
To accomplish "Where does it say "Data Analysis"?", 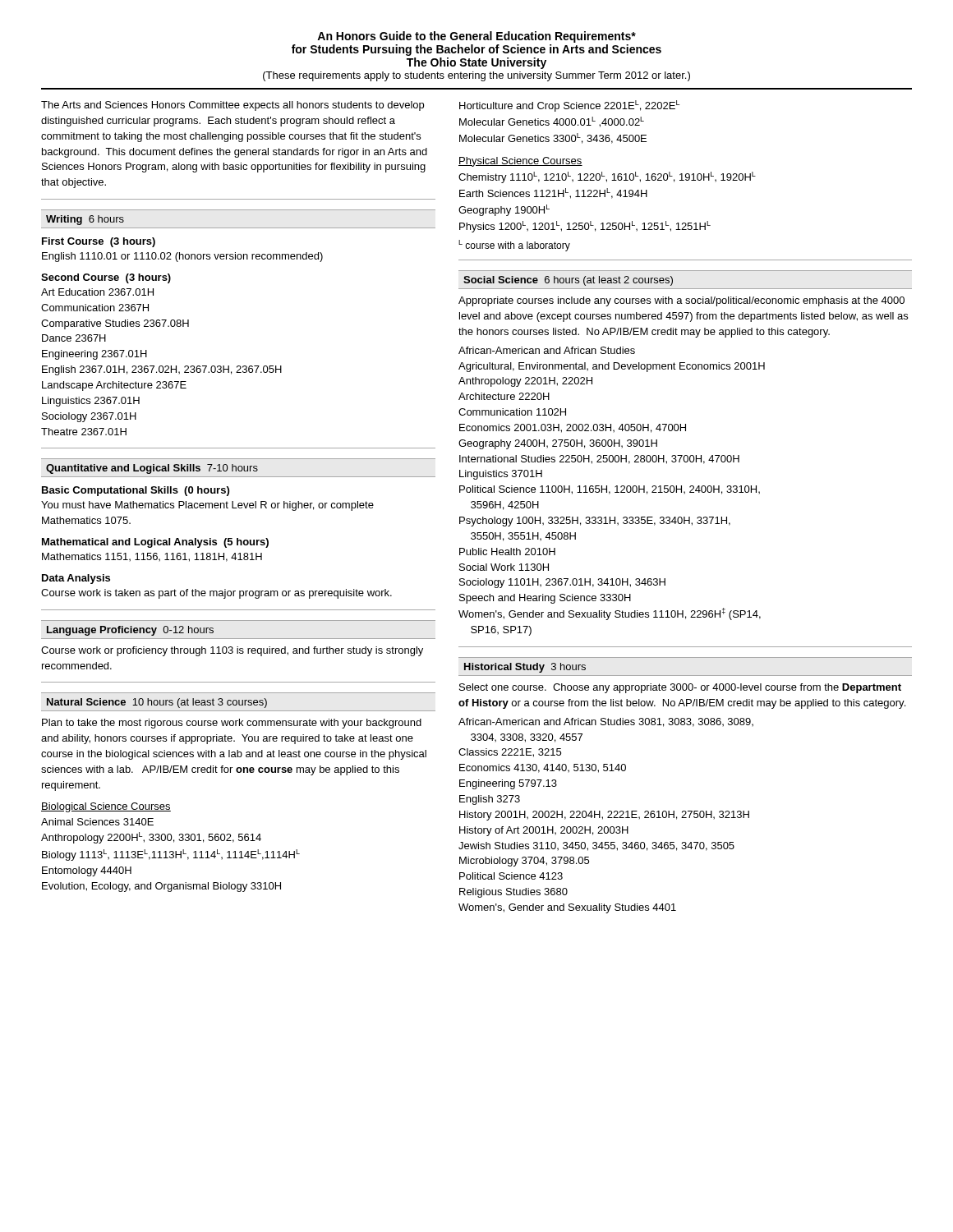I will 76,578.
